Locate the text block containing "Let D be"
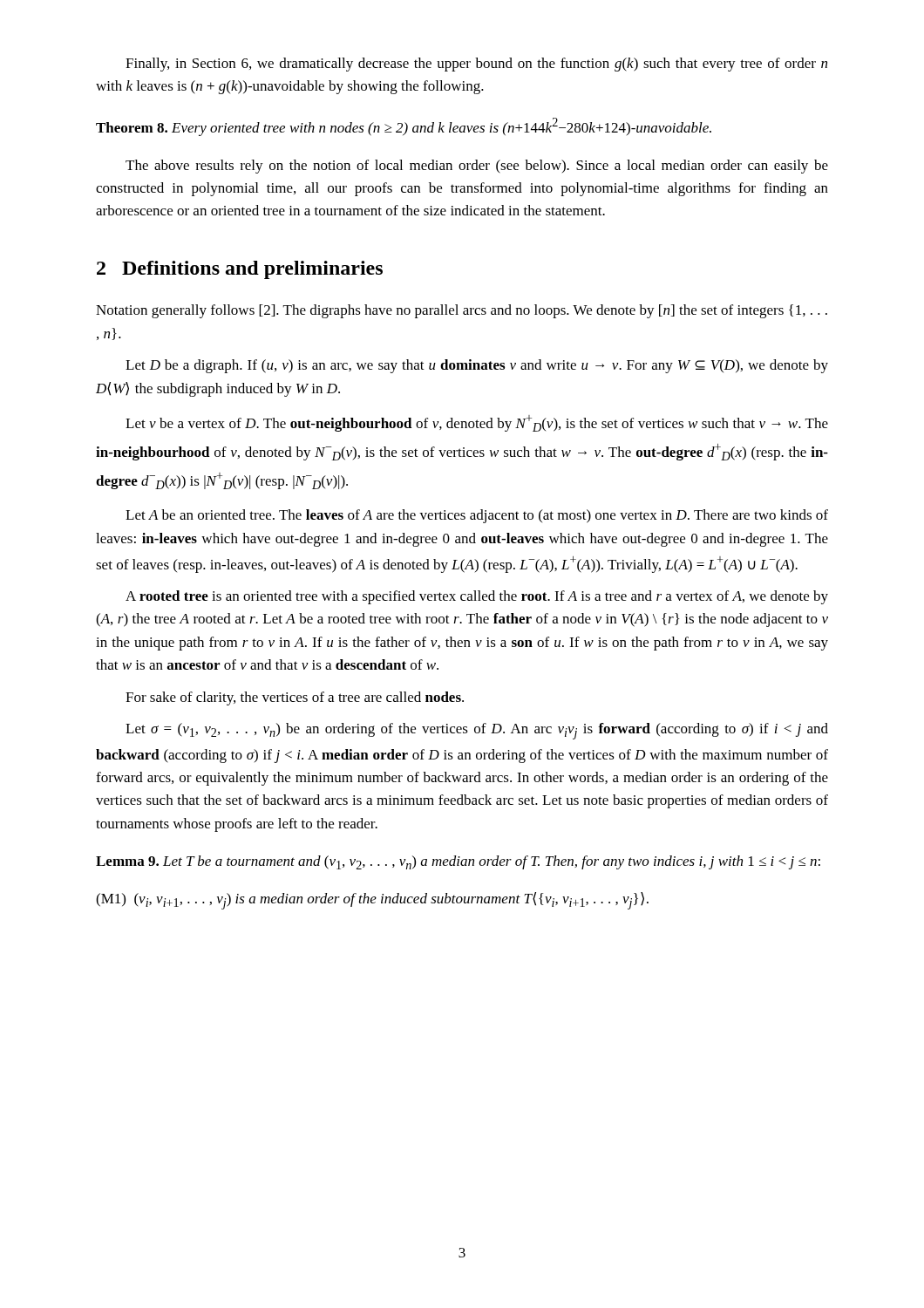Image resolution: width=924 pixels, height=1308 pixels. [x=462, y=377]
